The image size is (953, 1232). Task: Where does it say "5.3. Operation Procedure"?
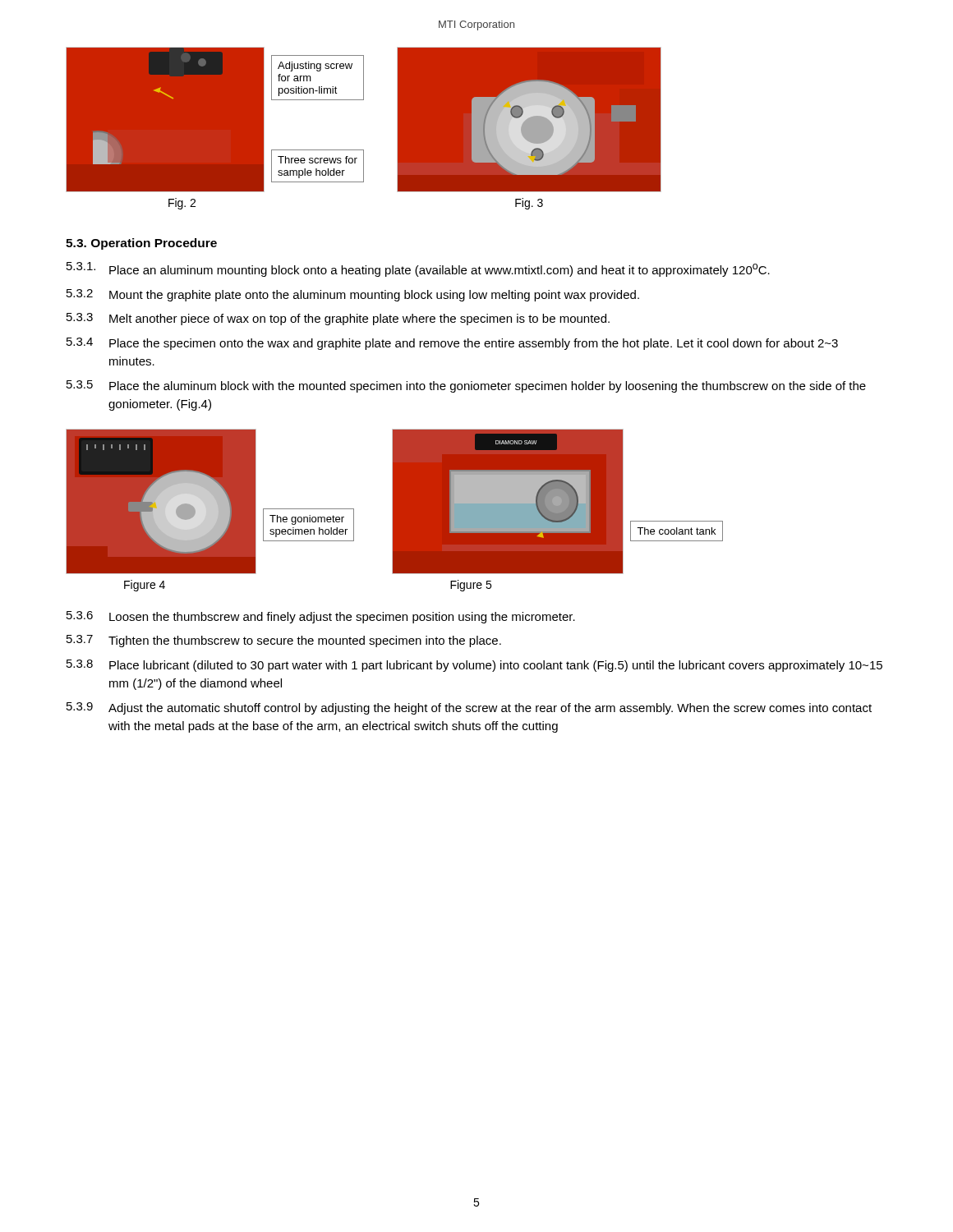coord(141,243)
